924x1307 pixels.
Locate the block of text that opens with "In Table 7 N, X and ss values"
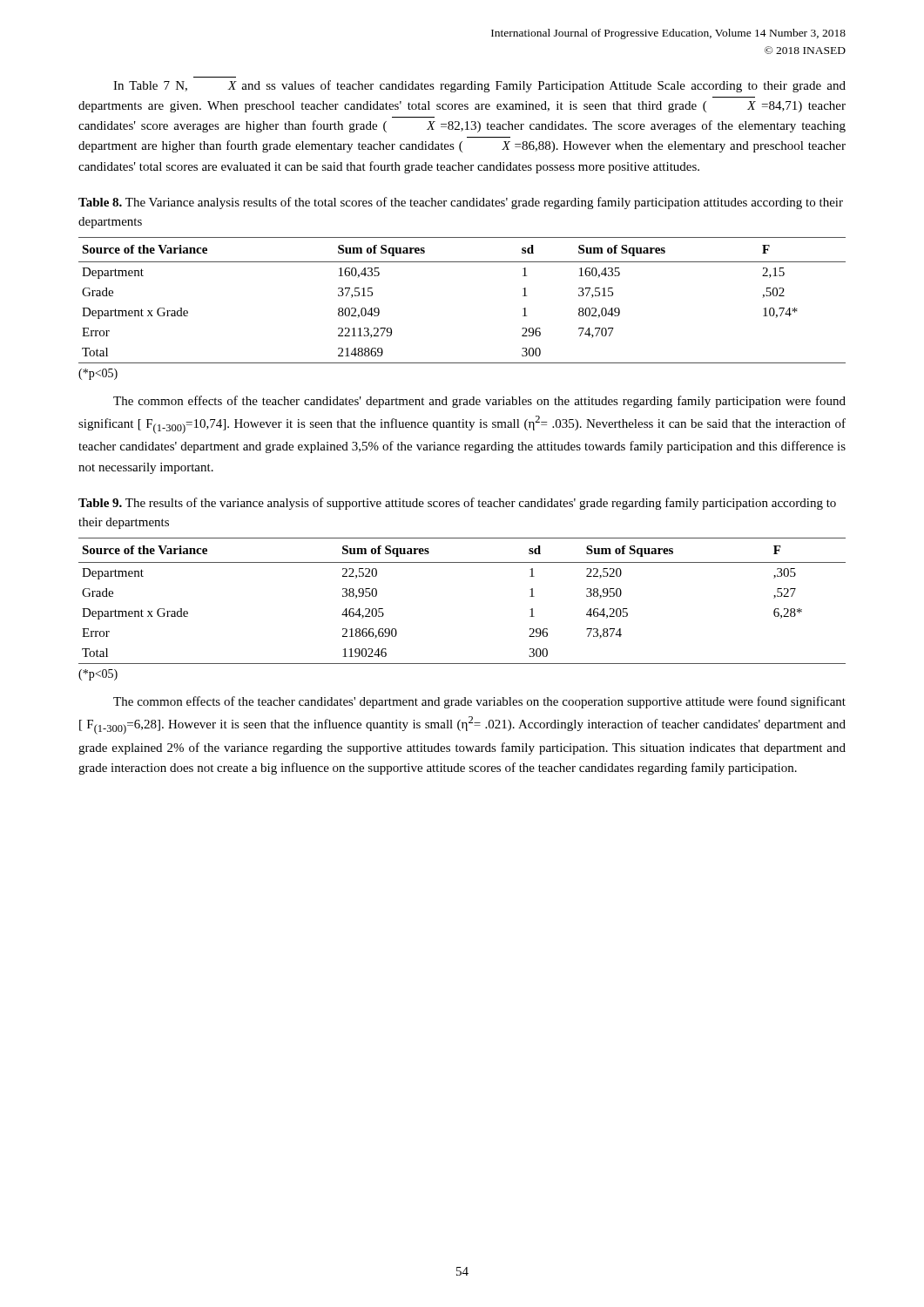[462, 124]
